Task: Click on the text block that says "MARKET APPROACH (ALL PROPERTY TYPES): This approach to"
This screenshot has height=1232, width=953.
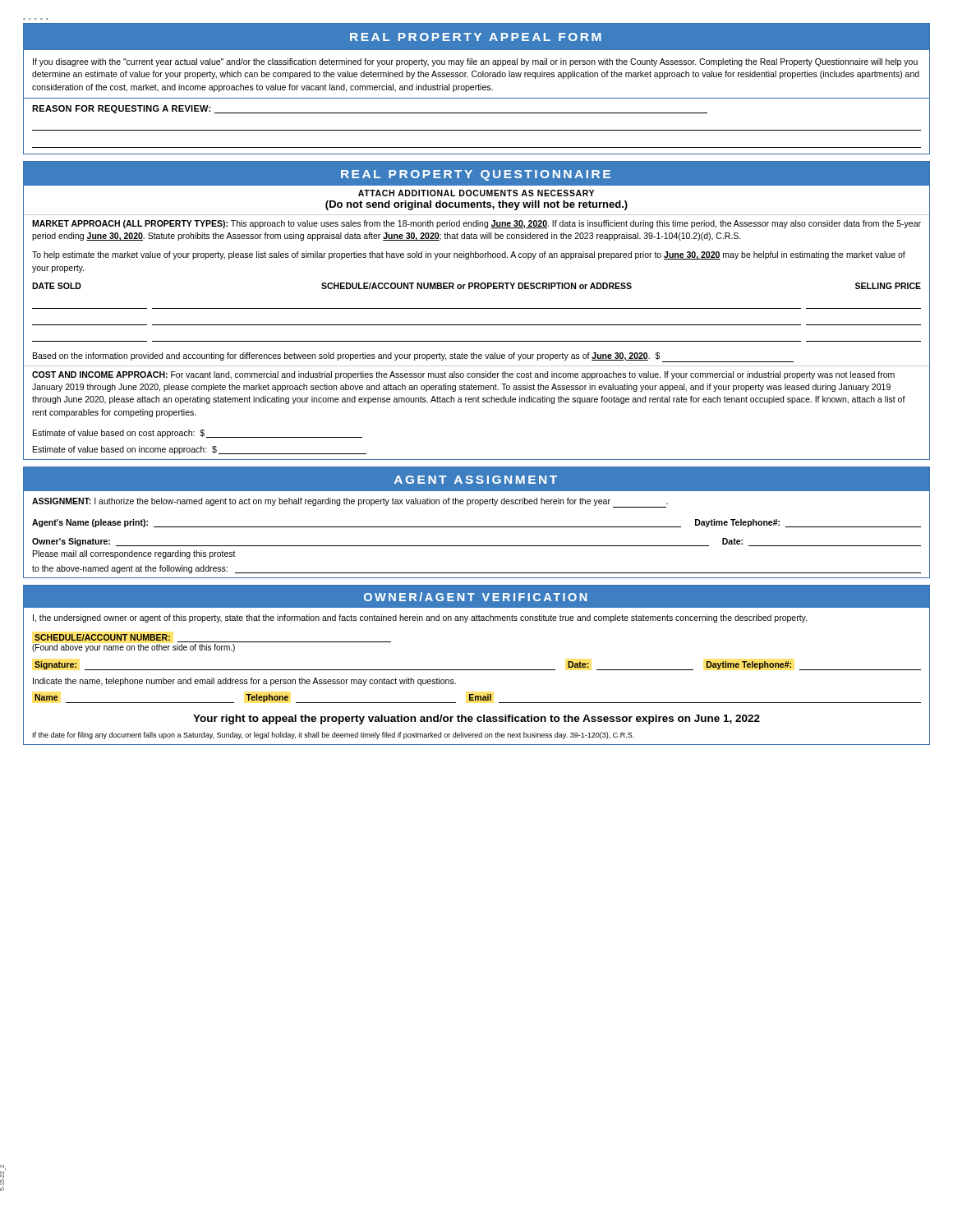Action: [476, 230]
